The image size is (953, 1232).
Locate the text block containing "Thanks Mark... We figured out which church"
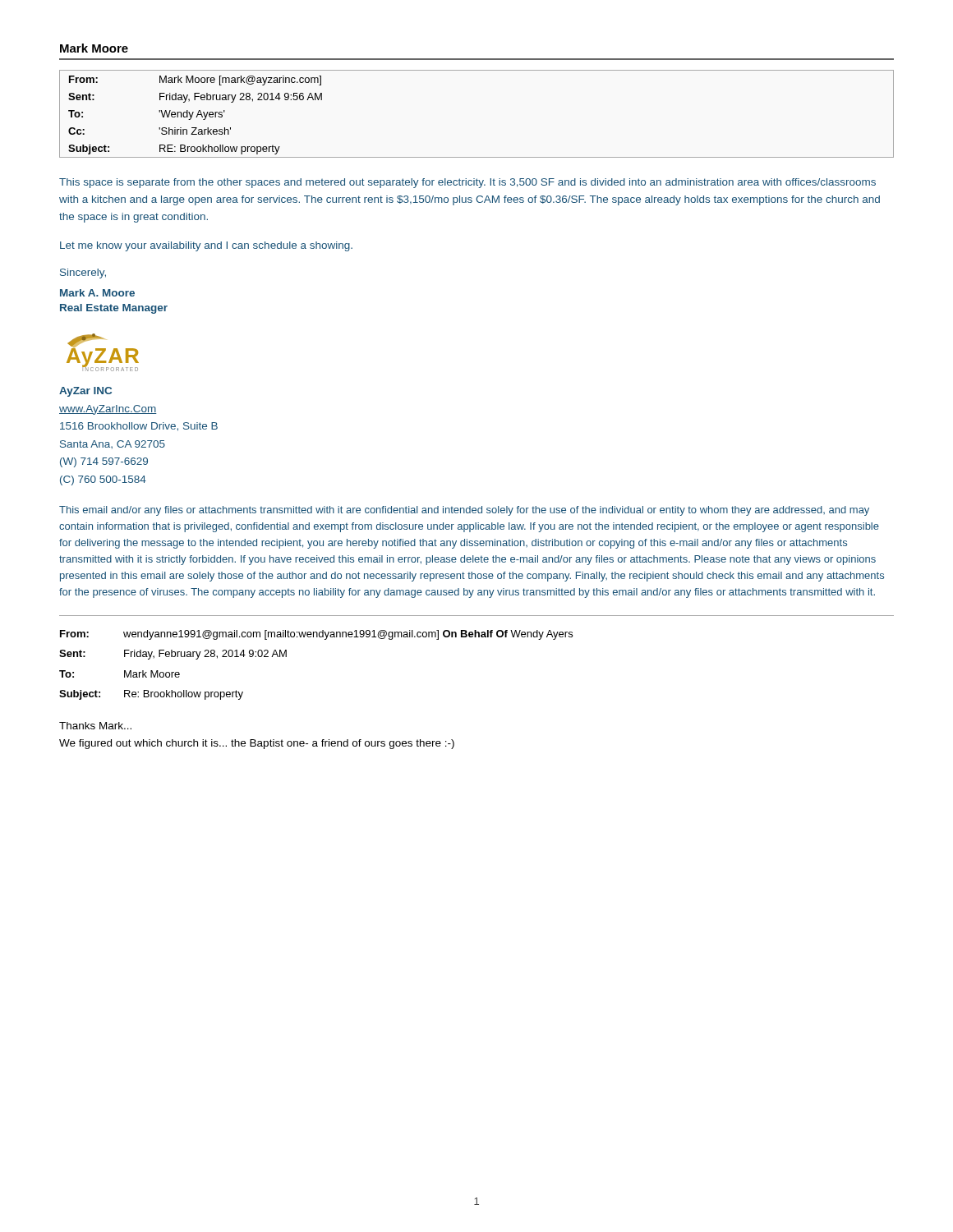pyautogui.click(x=257, y=734)
